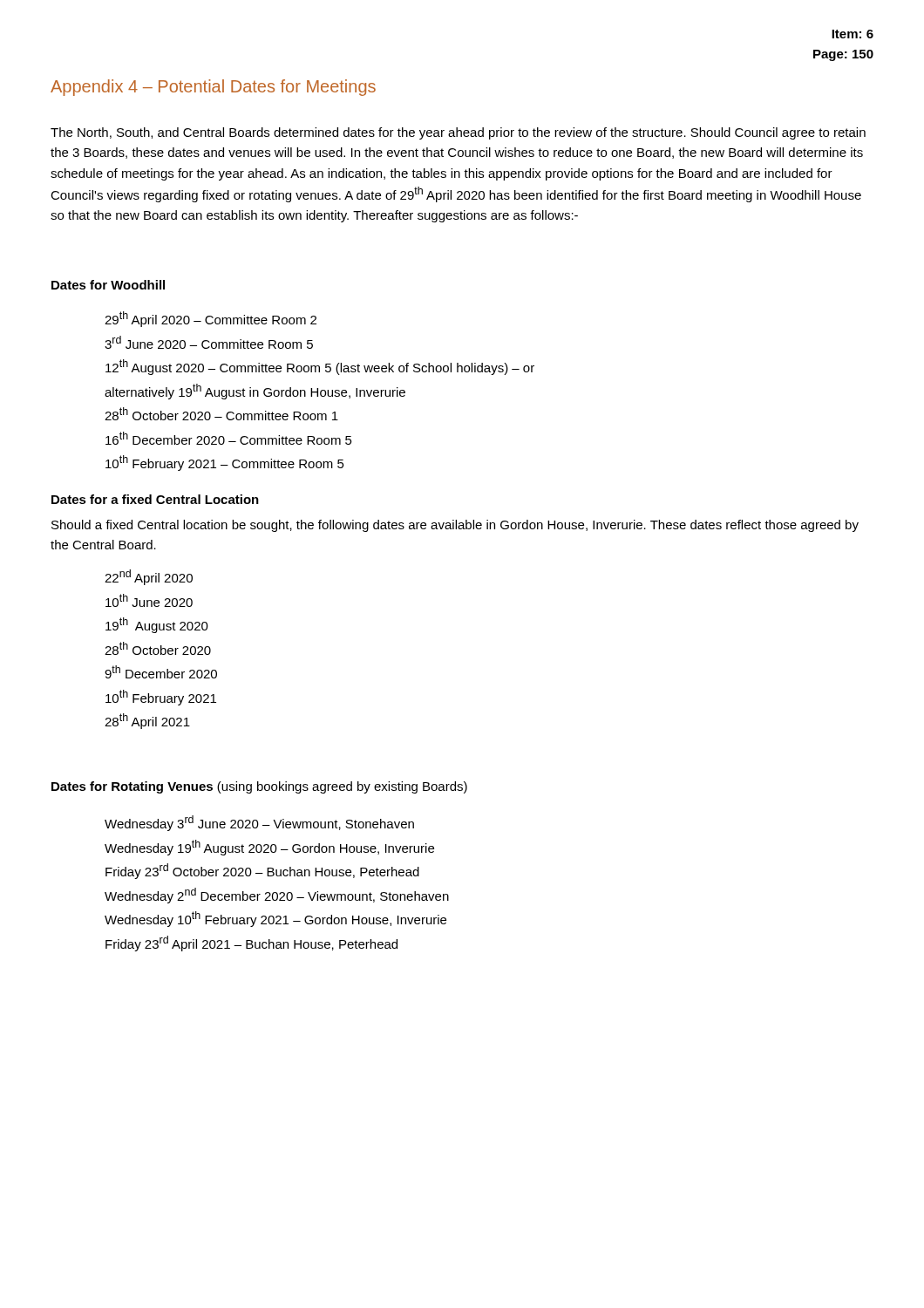Viewport: 924px width, 1308px height.
Task: Locate the block of text that opens with "Wednesday 3rd June 2020 – Viewmount,"
Action: pyautogui.click(x=277, y=882)
